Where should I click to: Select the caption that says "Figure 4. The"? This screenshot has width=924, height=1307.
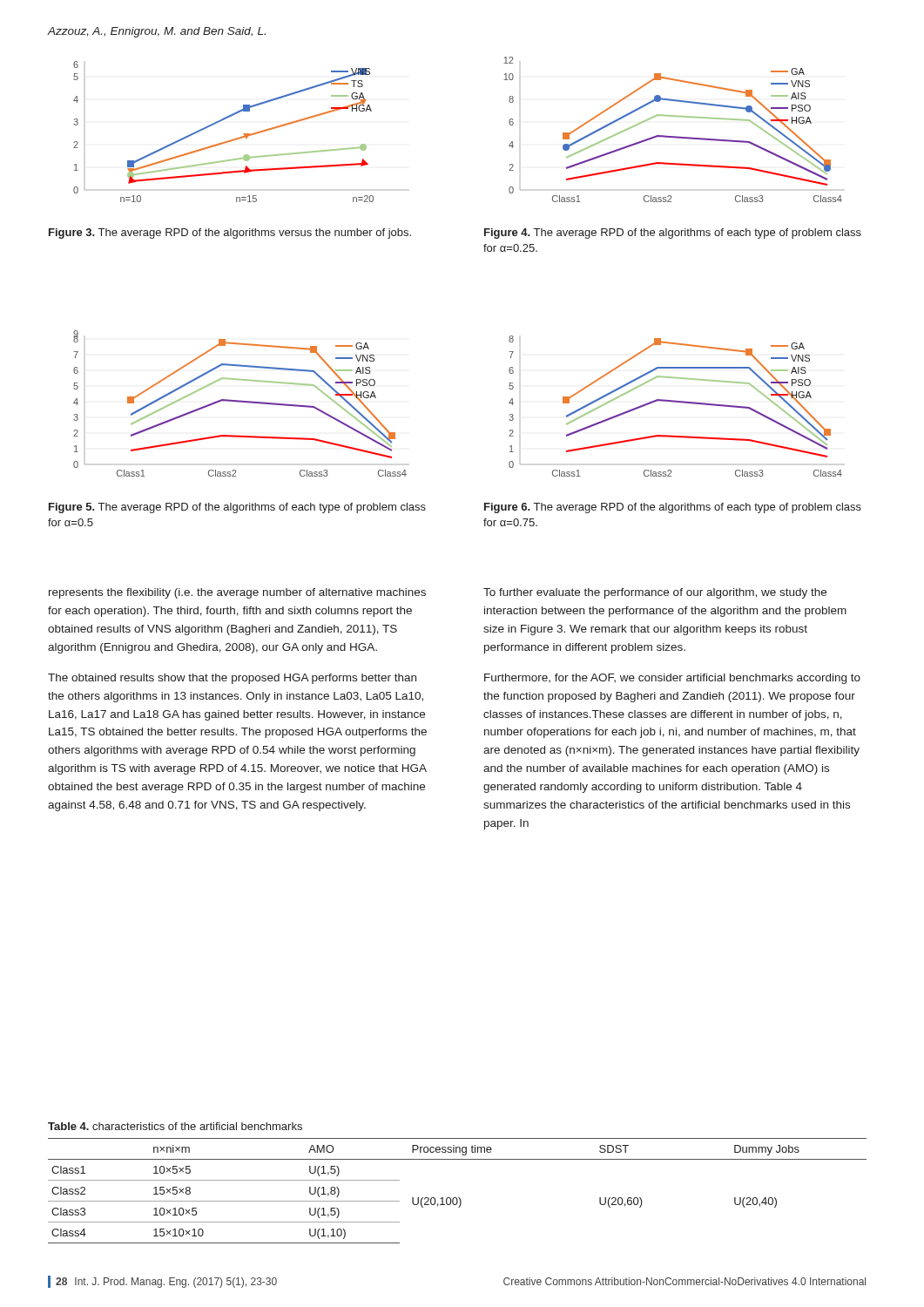(672, 240)
